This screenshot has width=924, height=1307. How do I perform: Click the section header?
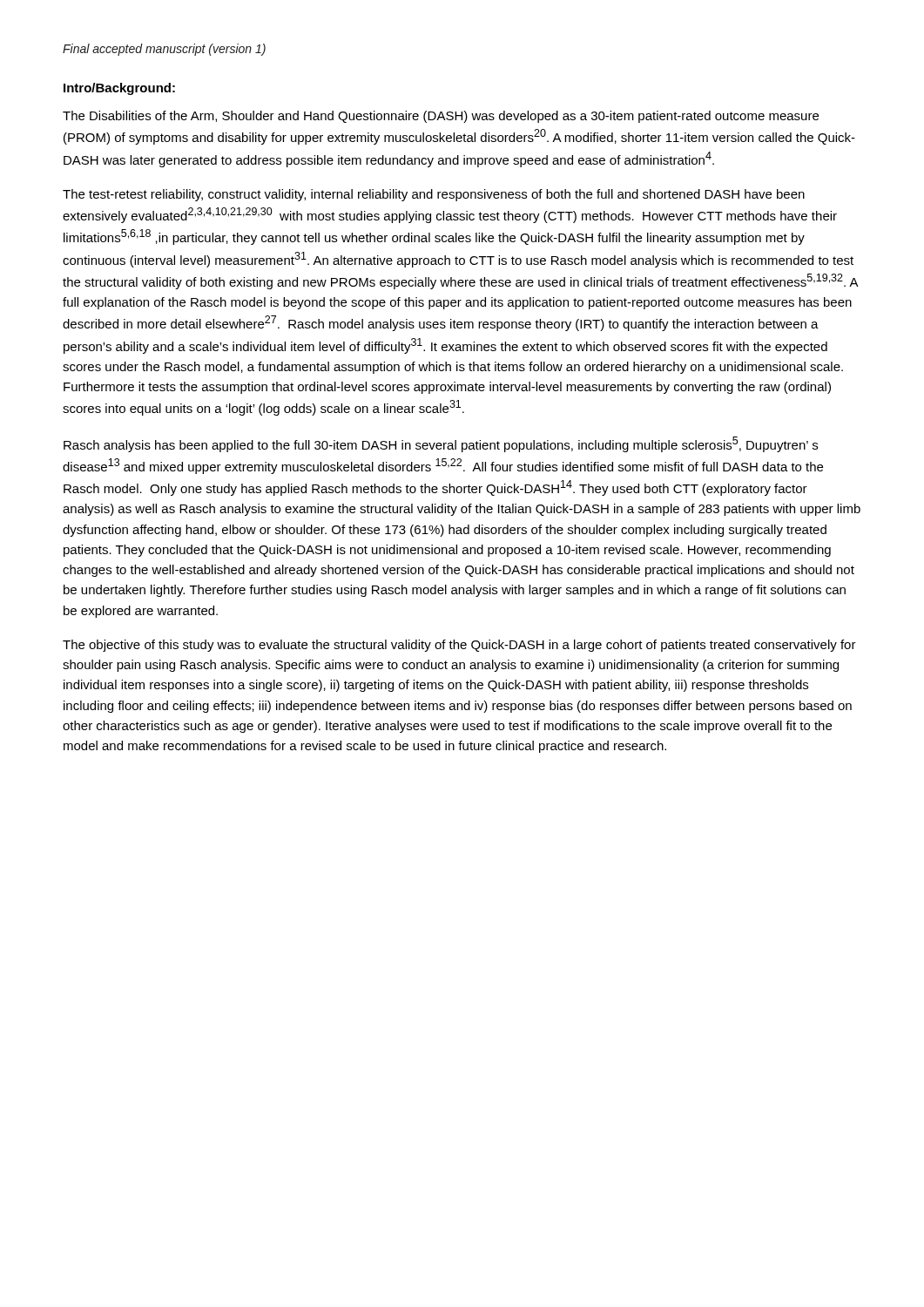tap(119, 88)
